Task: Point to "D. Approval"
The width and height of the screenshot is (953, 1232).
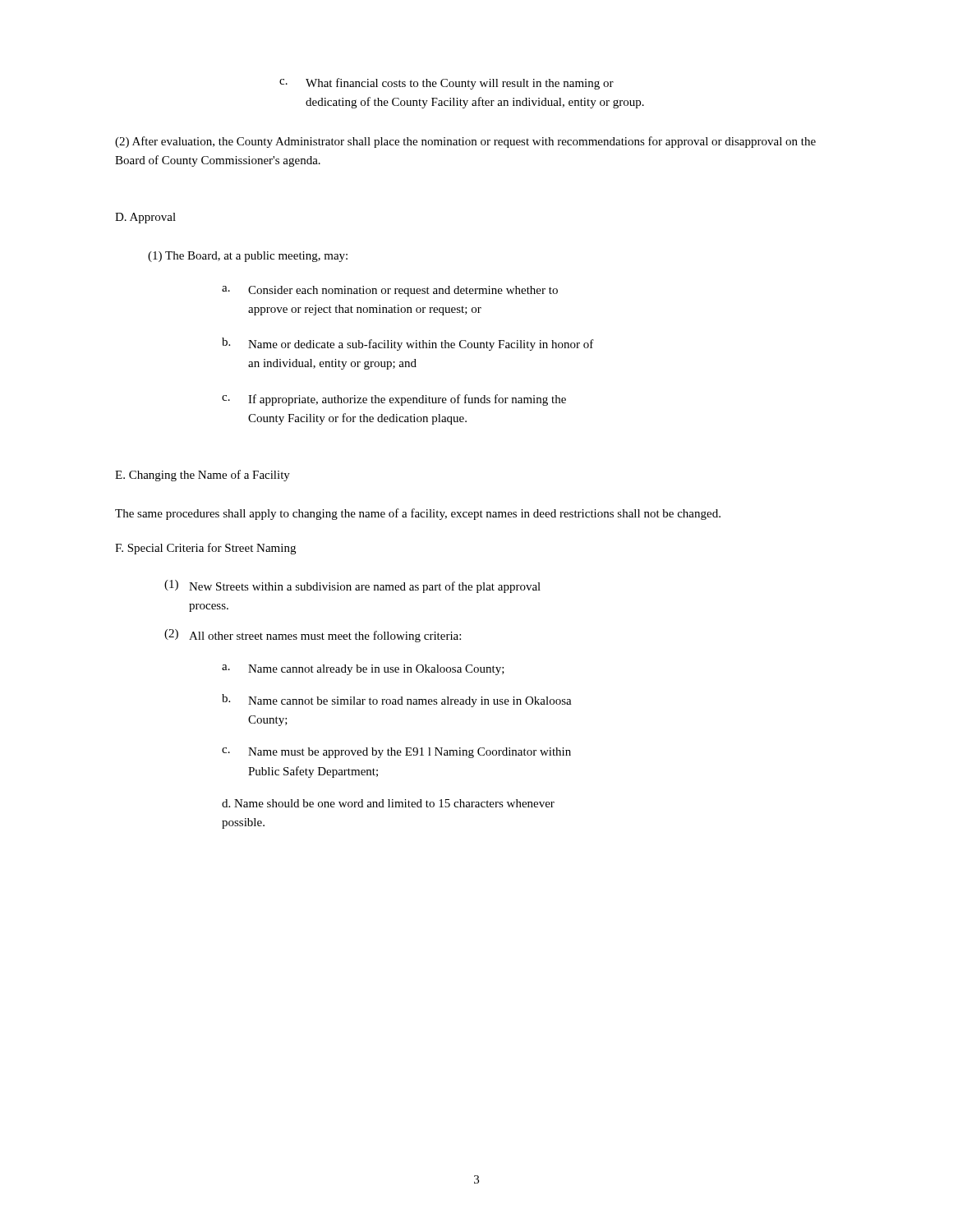Action: [145, 217]
